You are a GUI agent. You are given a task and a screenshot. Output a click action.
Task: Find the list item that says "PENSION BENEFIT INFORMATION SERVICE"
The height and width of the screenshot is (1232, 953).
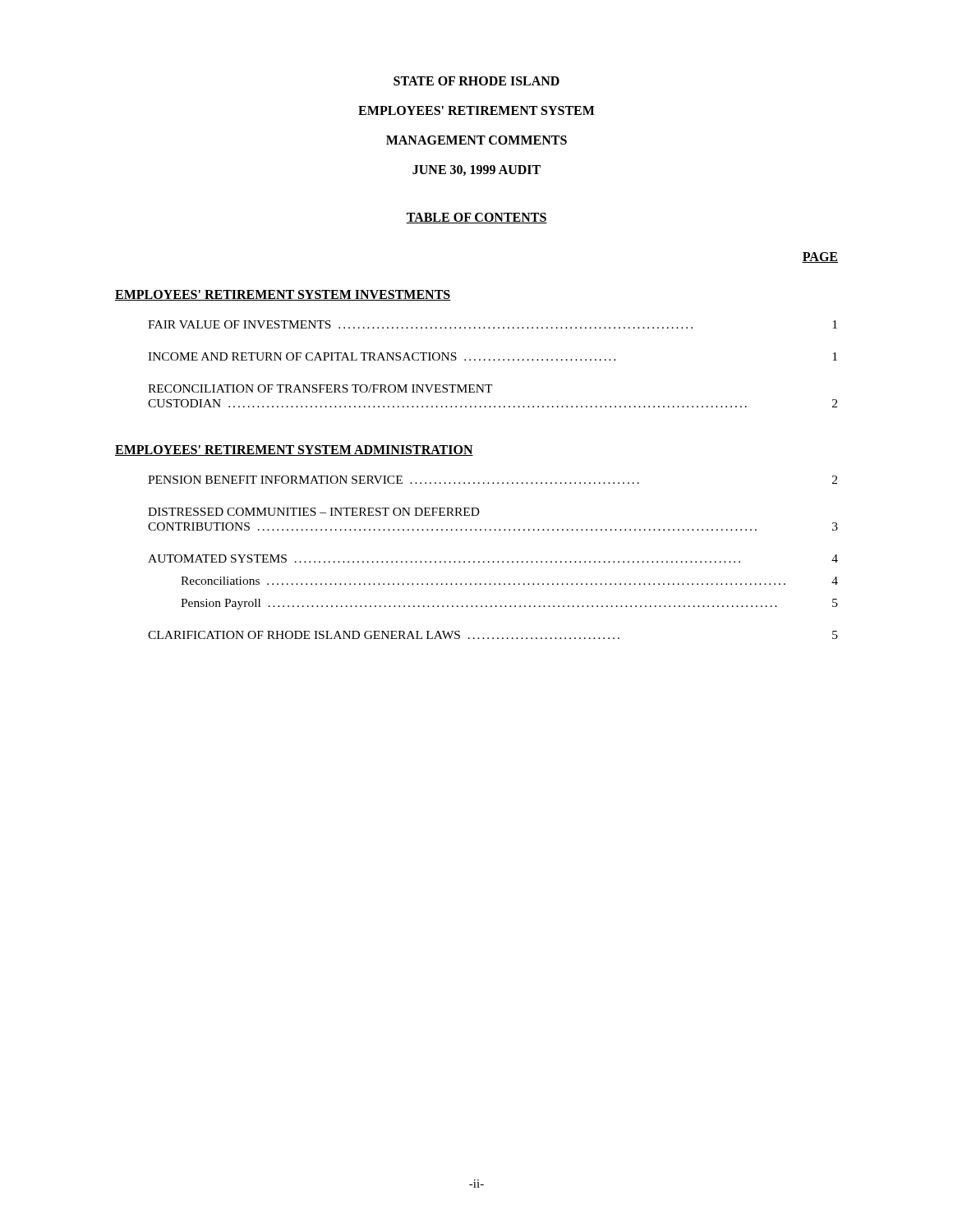point(493,481)
